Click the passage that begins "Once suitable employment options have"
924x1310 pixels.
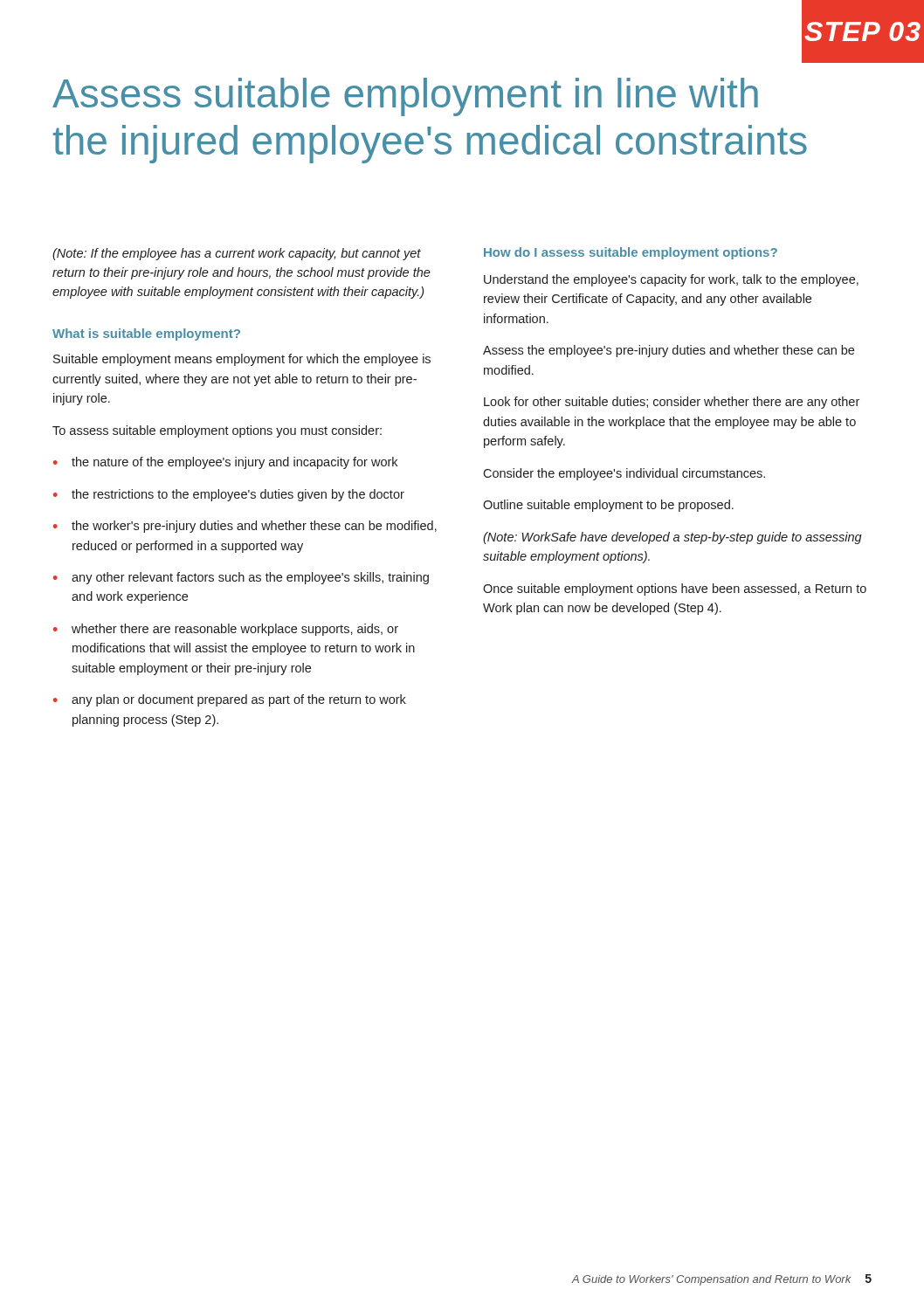tap(675, 598)
